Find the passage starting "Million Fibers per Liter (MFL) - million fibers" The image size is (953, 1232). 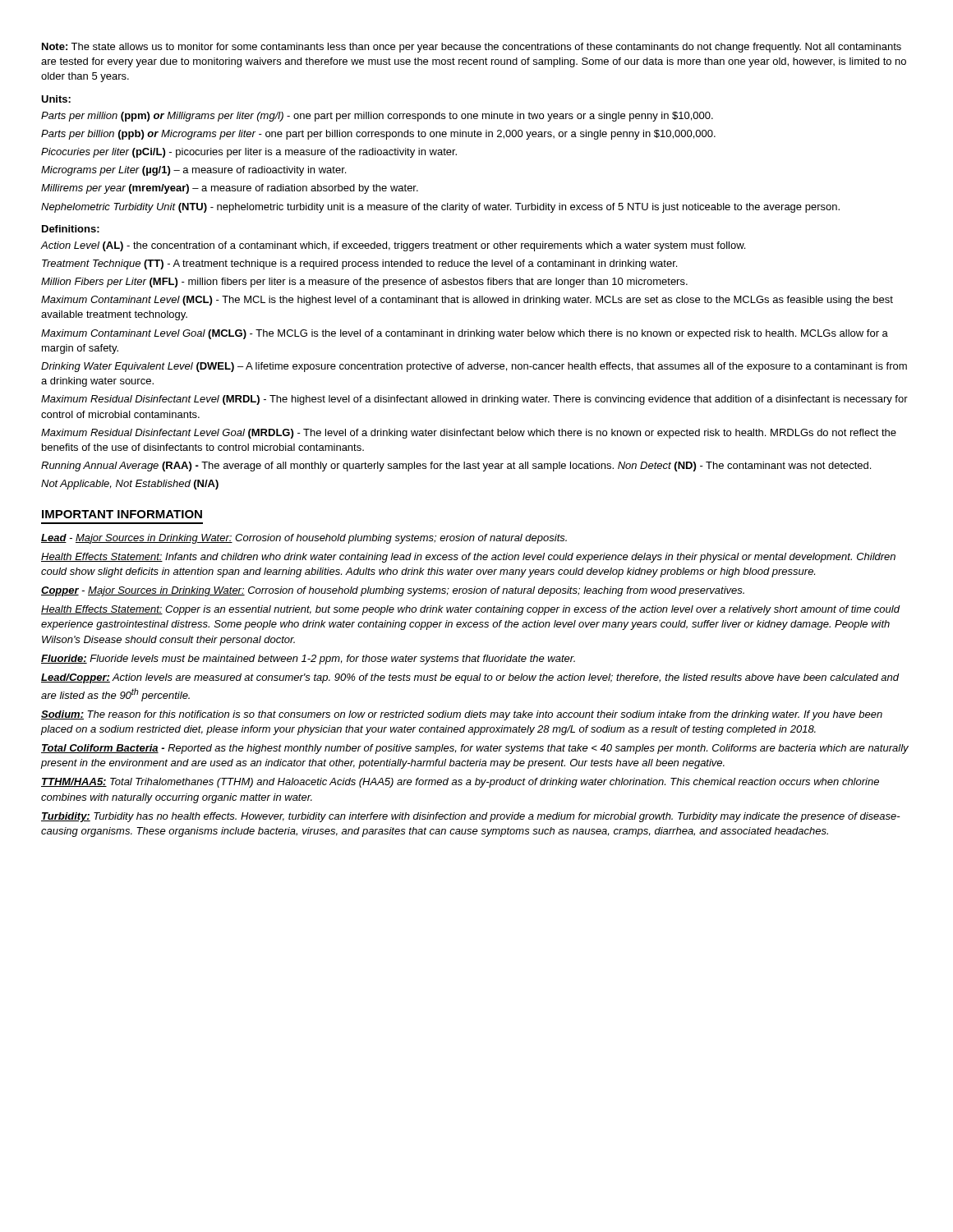pos(476,282)
